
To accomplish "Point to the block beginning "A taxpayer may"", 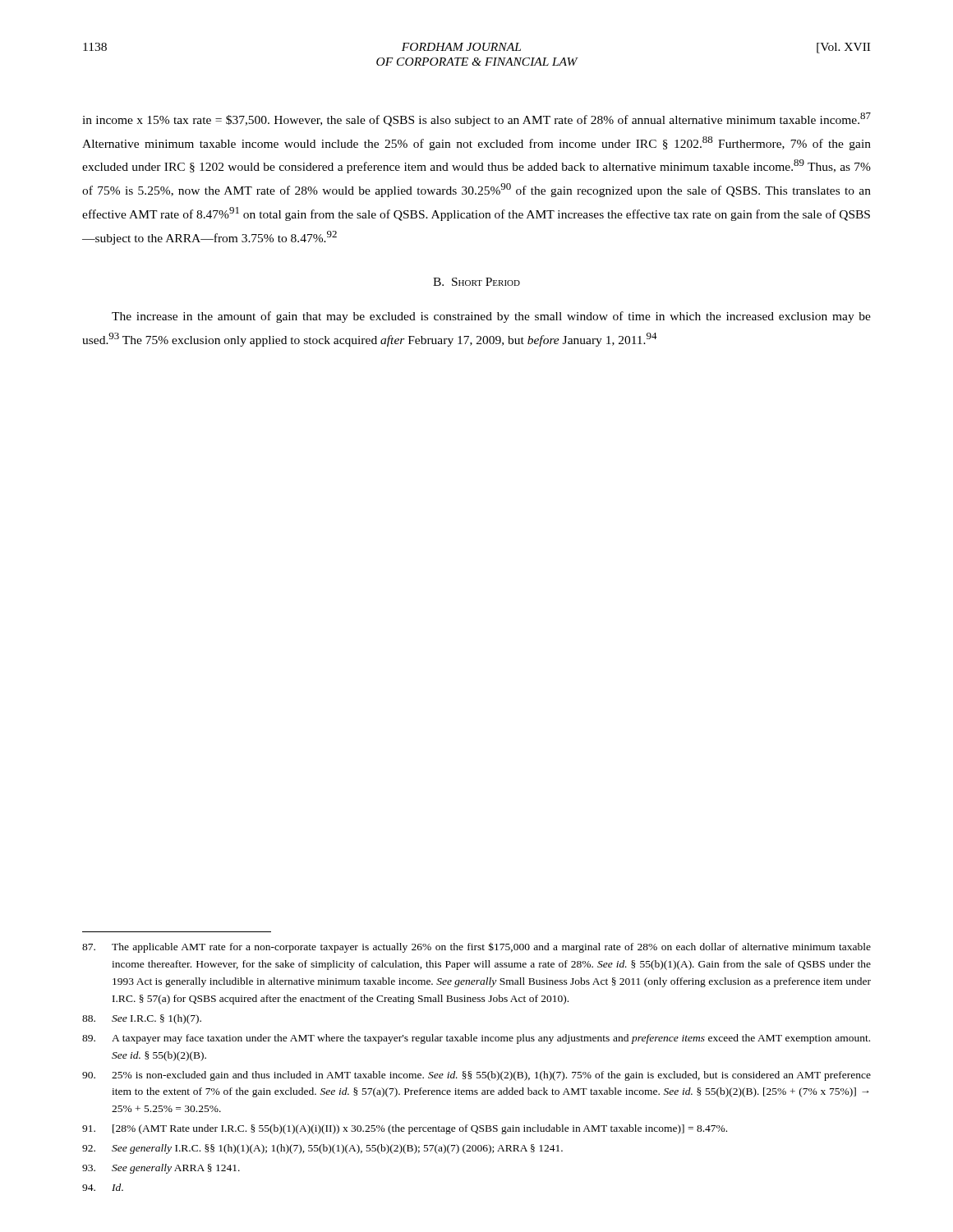I will click(x=476, y=1047).
